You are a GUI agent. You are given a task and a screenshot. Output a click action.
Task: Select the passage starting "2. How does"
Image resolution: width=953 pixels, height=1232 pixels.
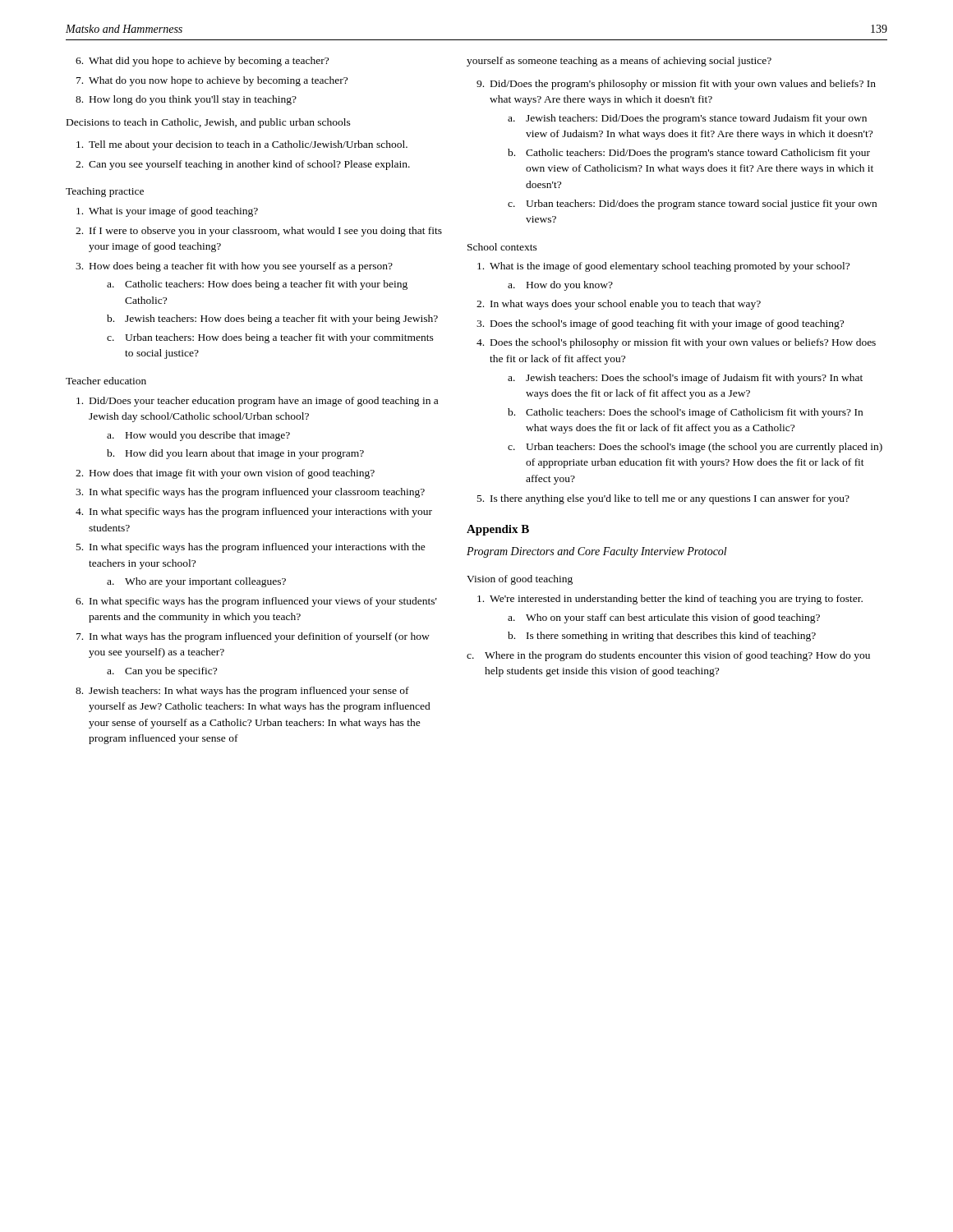(255, 473)
